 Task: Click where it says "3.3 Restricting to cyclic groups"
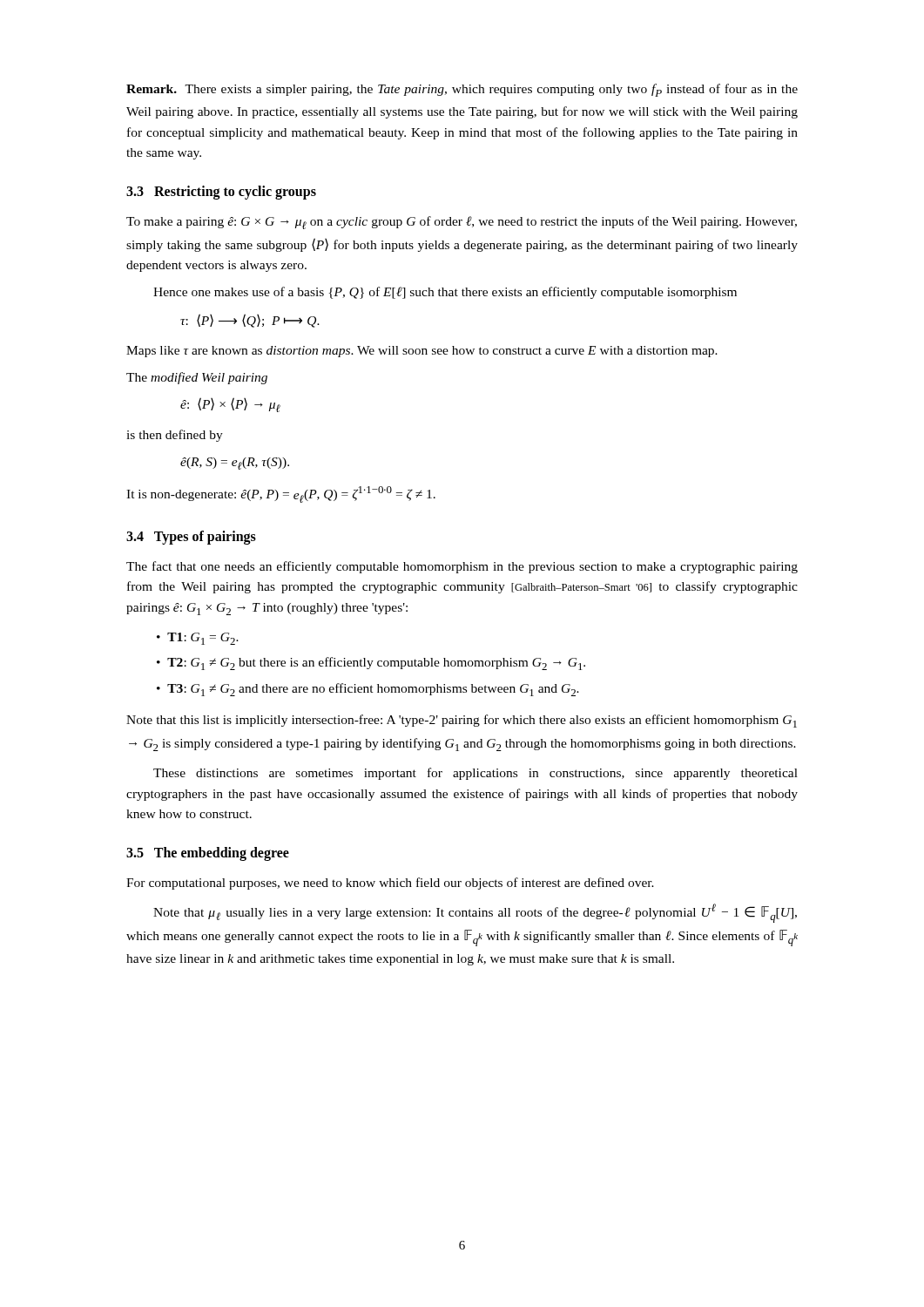click(221, 191)
